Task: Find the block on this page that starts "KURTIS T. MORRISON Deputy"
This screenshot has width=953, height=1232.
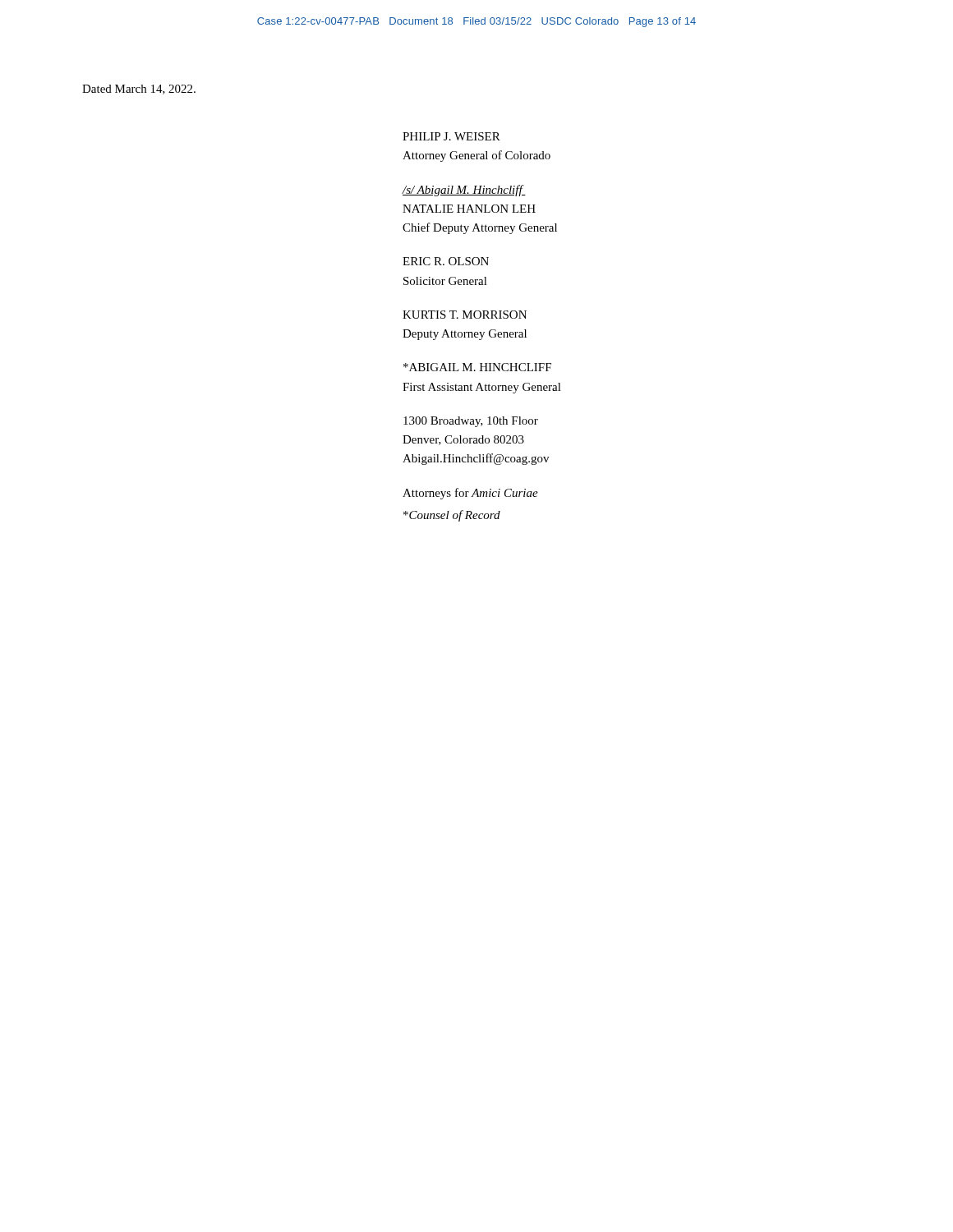Action: tap(465, 324)
